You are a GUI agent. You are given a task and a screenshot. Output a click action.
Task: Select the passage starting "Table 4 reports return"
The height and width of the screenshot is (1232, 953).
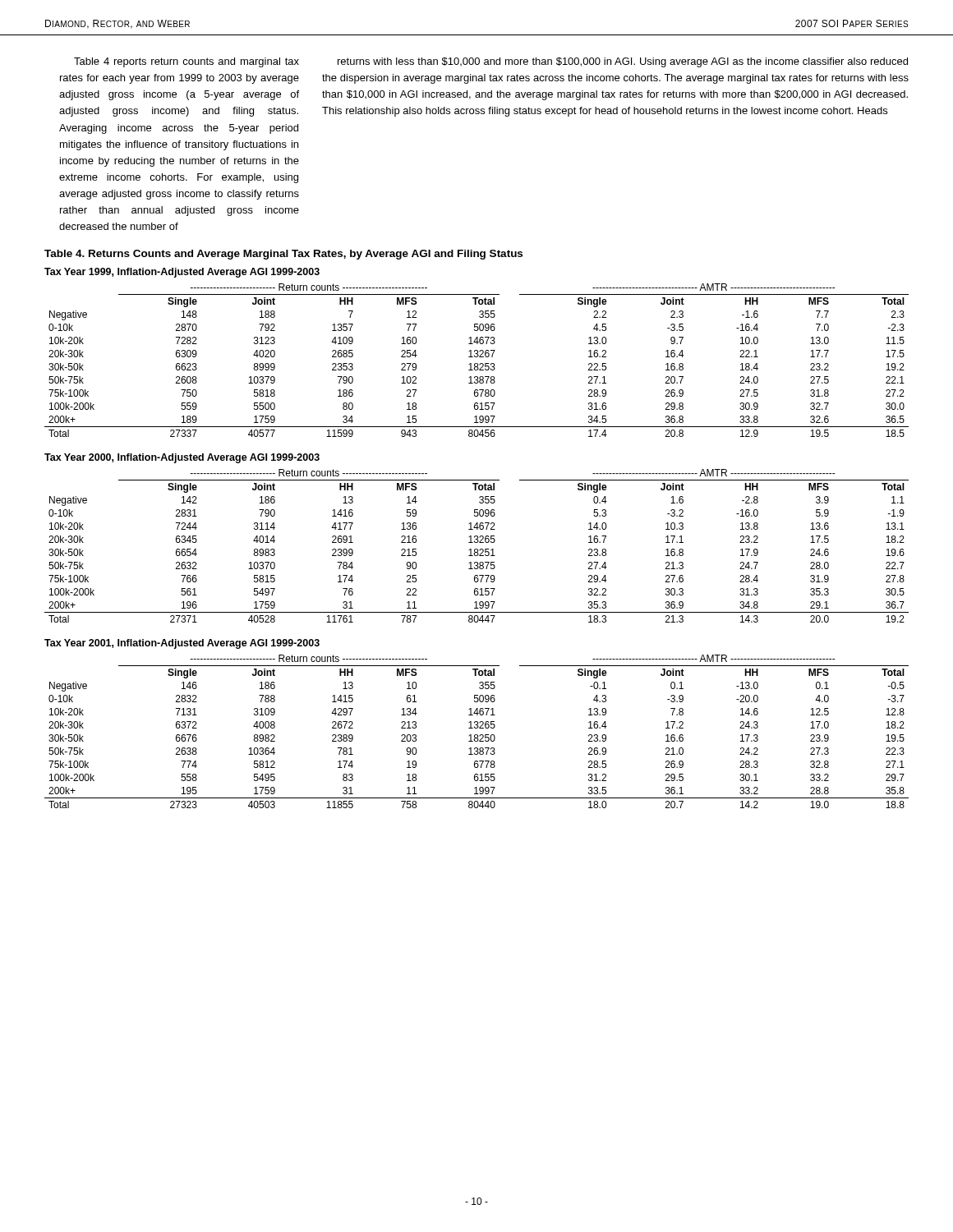pos(179,144)
